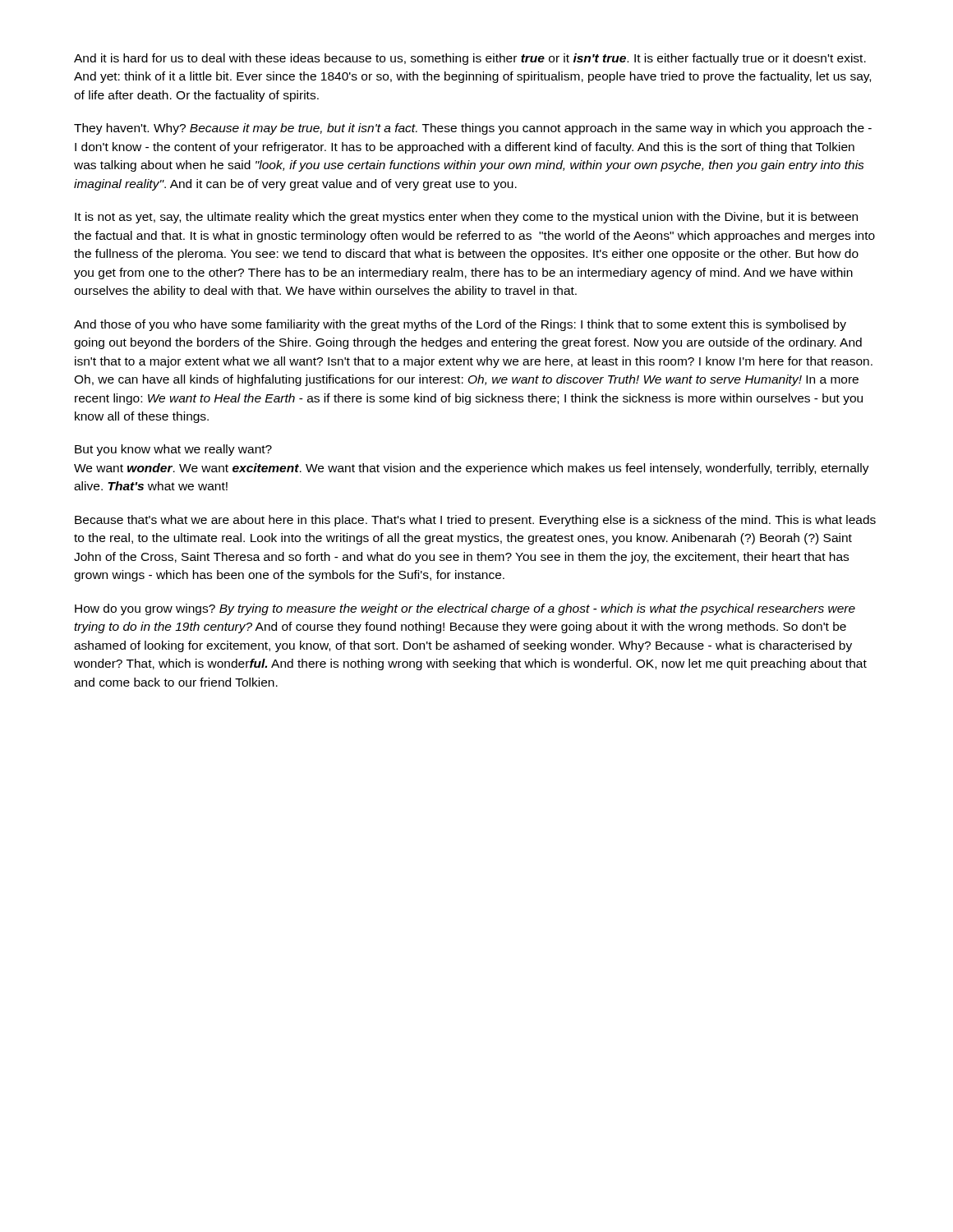The image size is (953, 1232).
Task: Click on the text block containing "How do you"
Action: 470,645
